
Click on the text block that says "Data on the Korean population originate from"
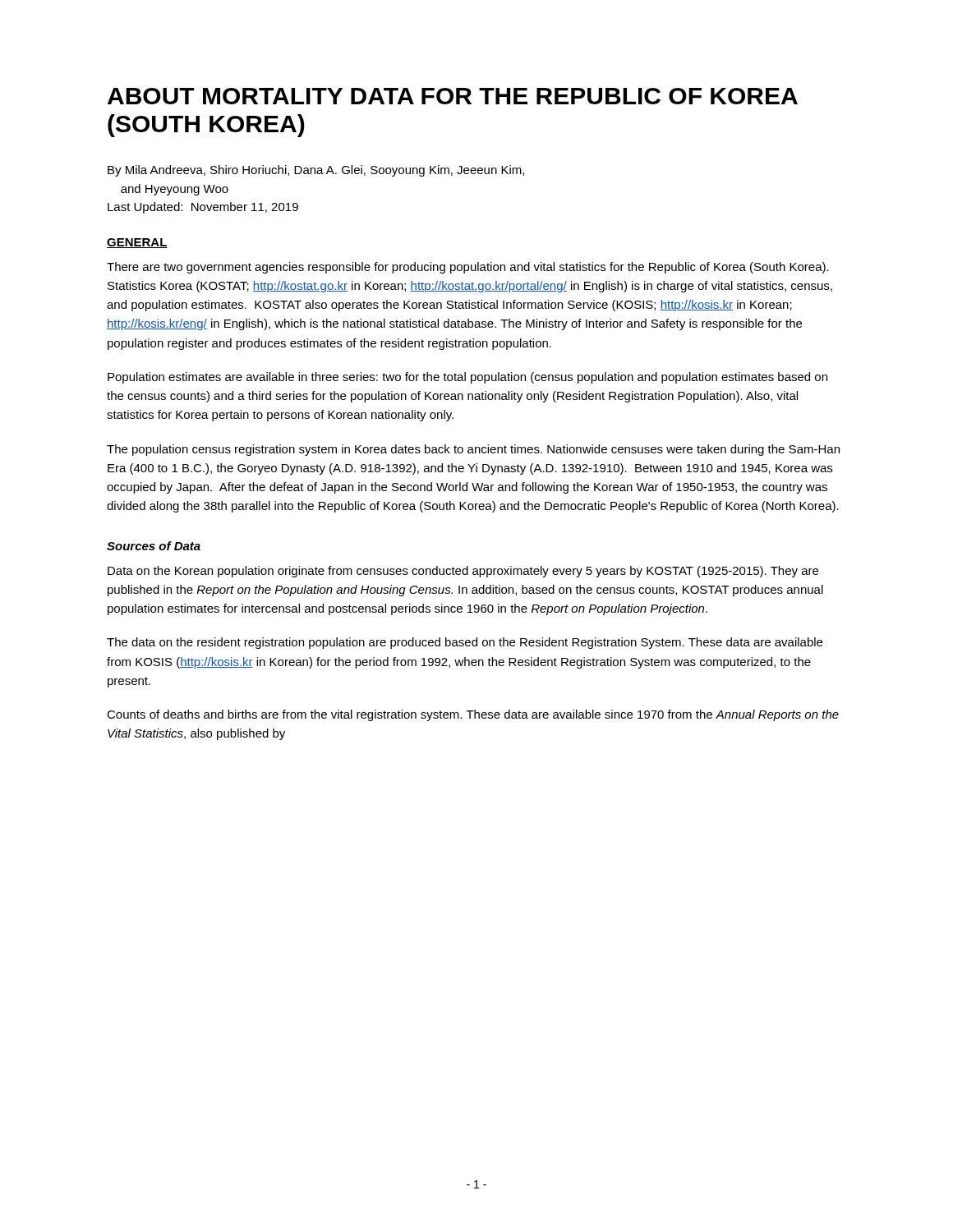(465, 589)
